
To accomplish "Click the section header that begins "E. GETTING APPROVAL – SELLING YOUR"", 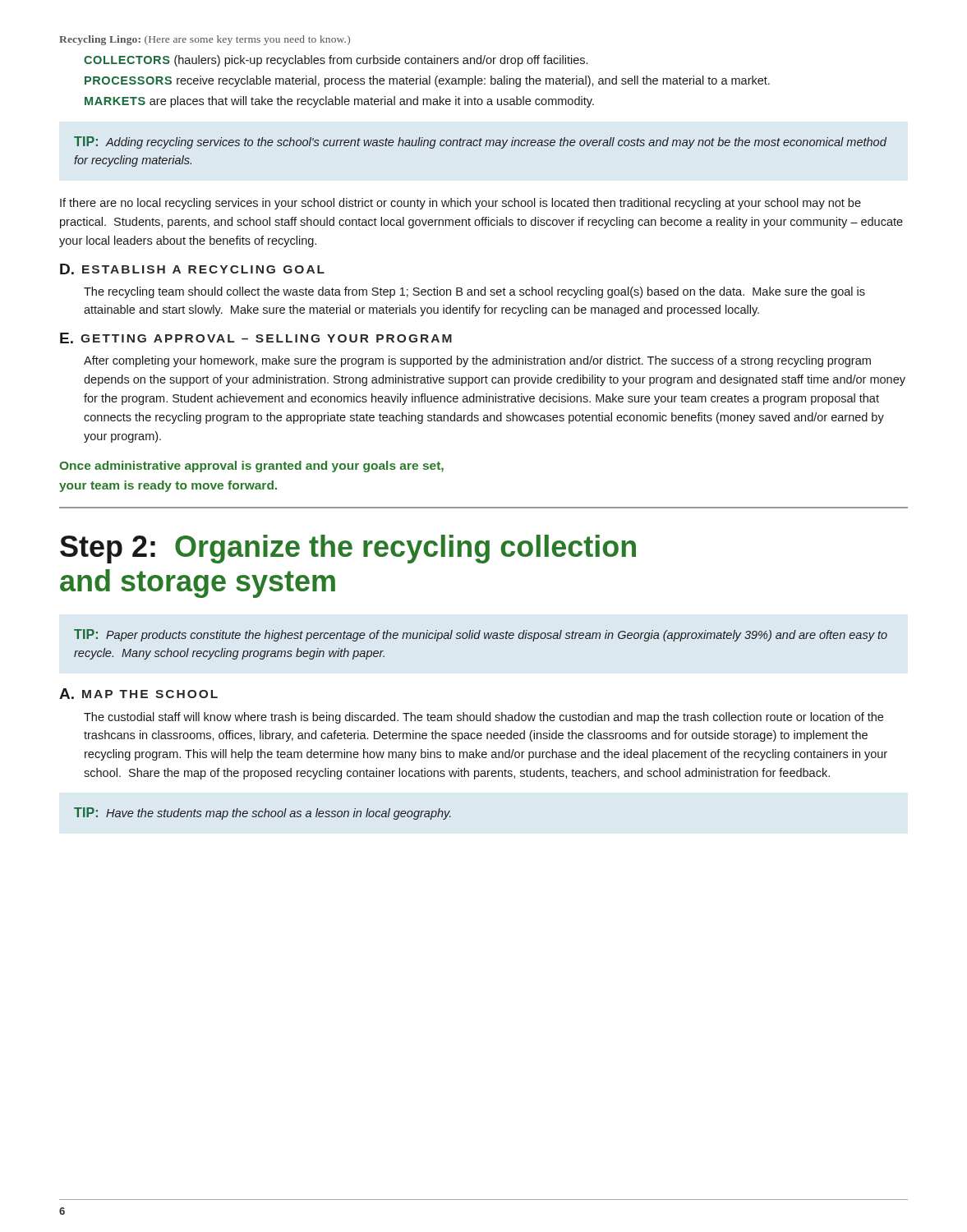I will click(x=256, y=339).
